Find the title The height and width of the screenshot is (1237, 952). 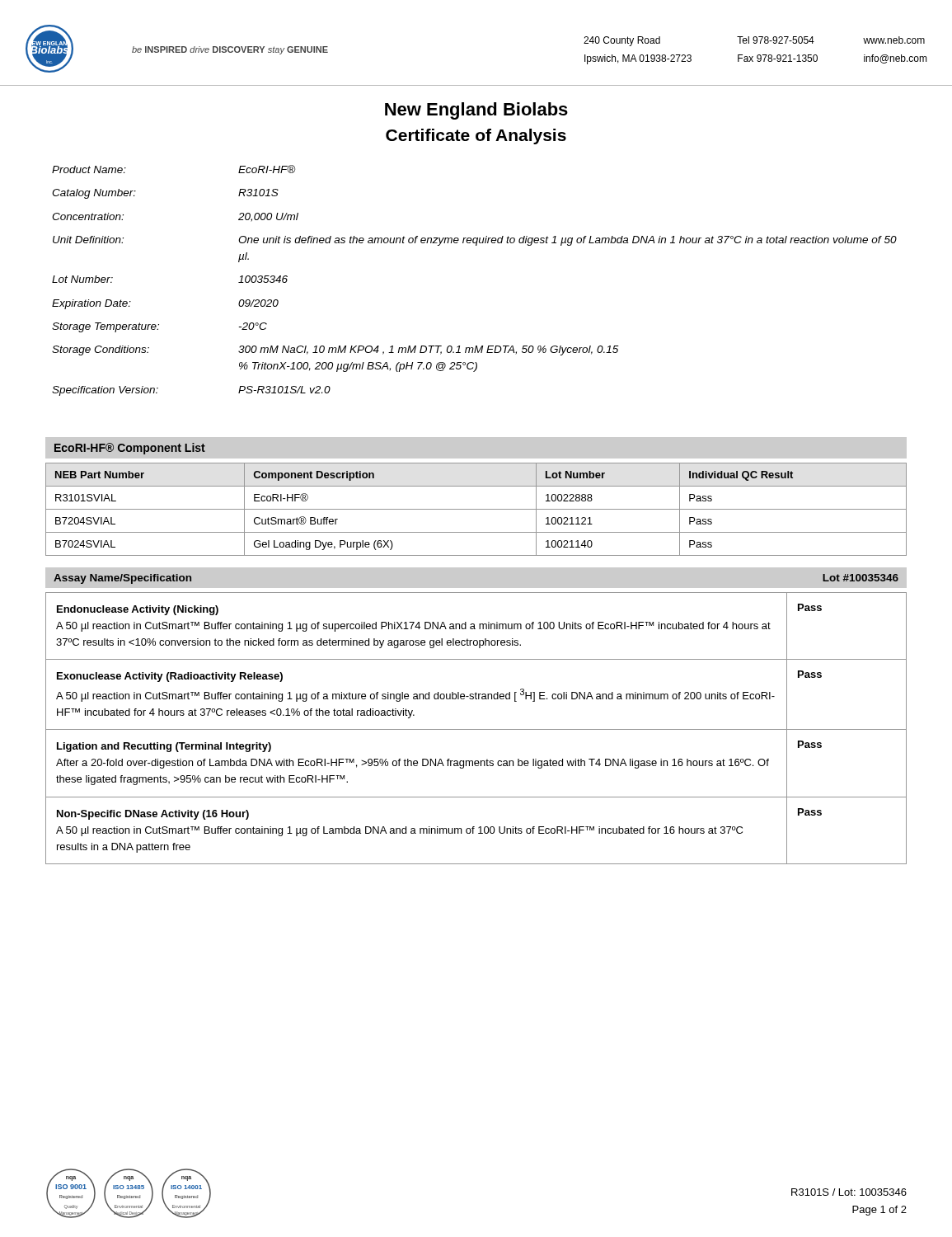[476, 123]
